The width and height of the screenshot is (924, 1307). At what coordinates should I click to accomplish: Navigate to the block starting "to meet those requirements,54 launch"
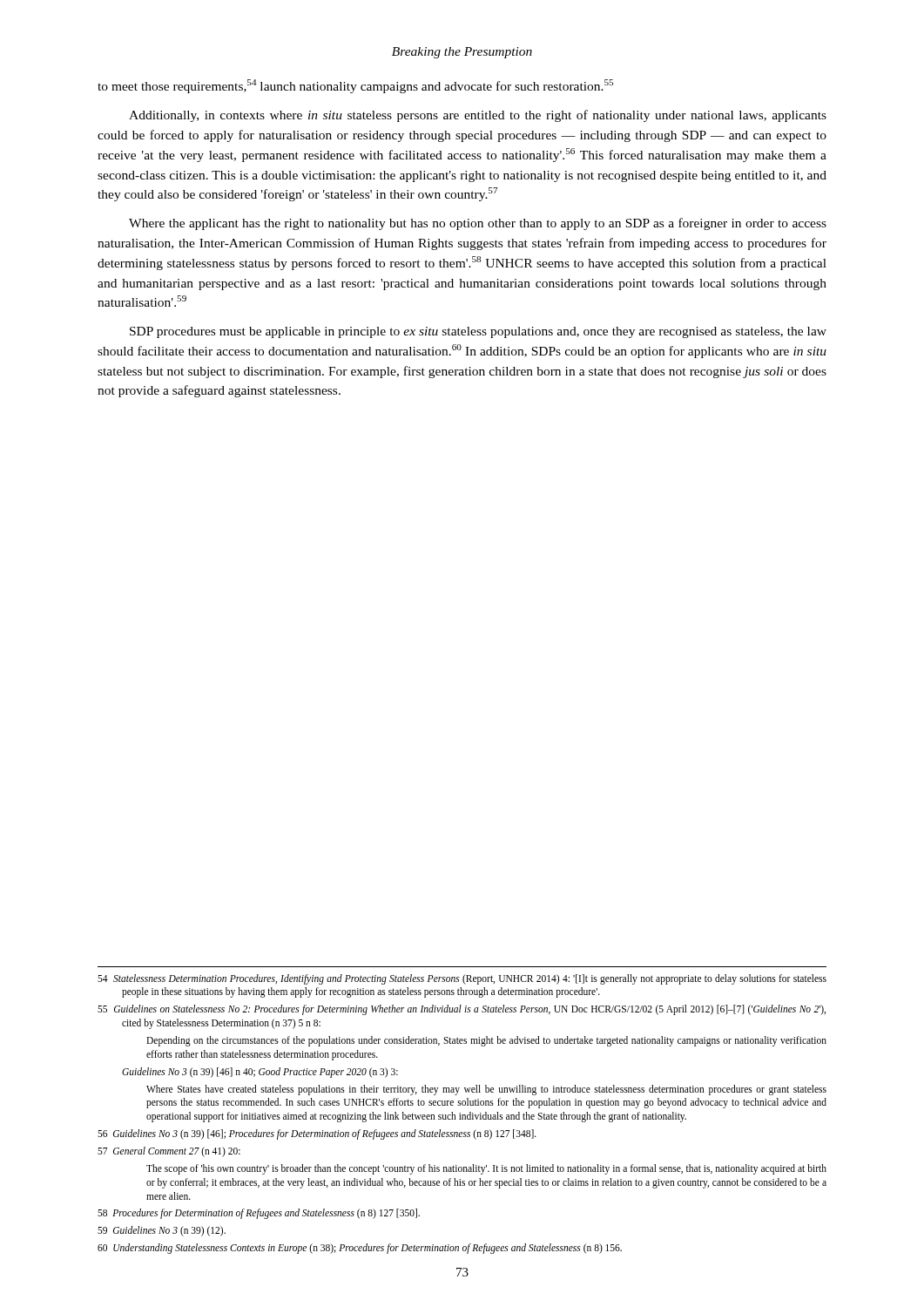click(x=462, y=87)
